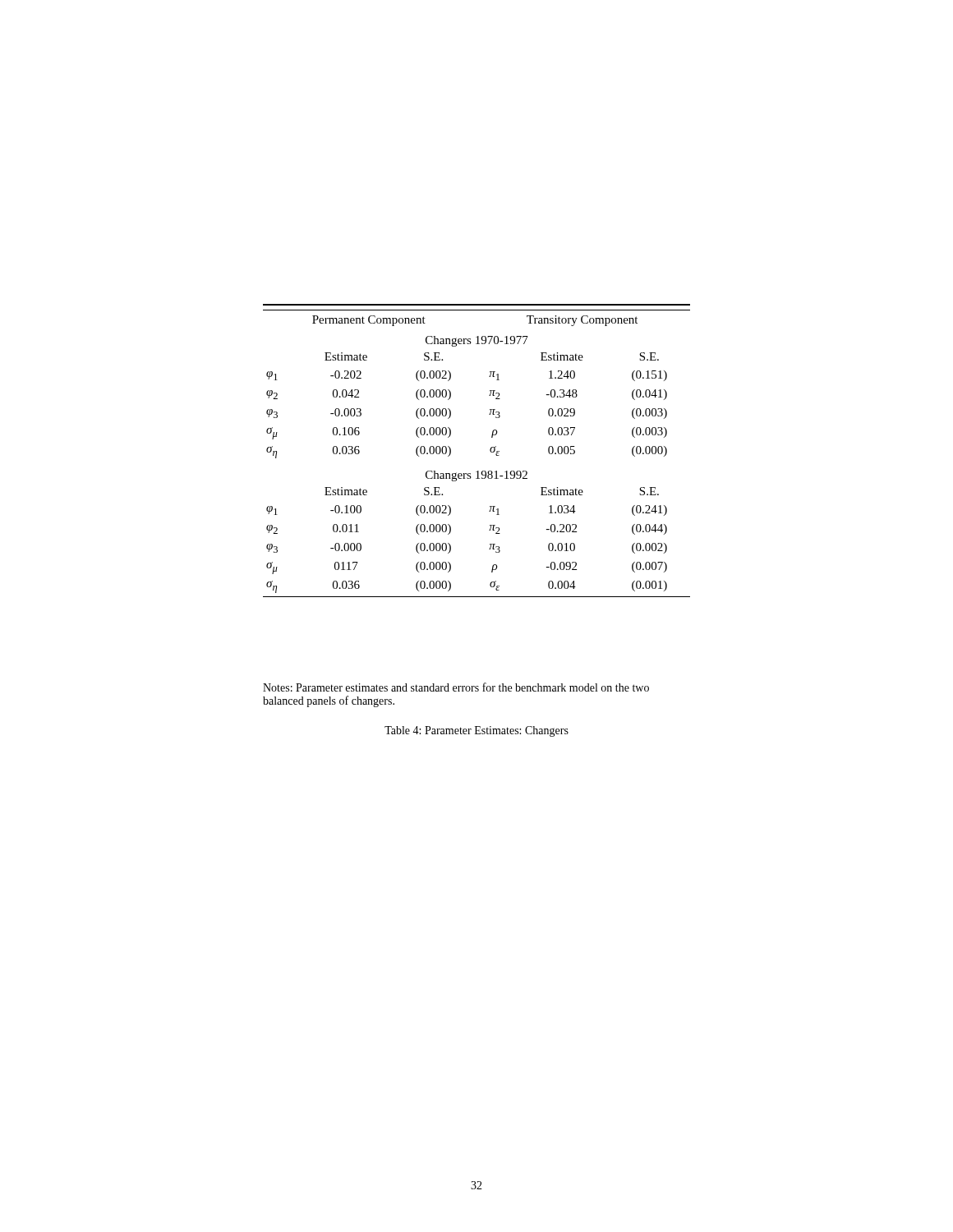Select the table that reads "σ η"

[x=476, y=451]
